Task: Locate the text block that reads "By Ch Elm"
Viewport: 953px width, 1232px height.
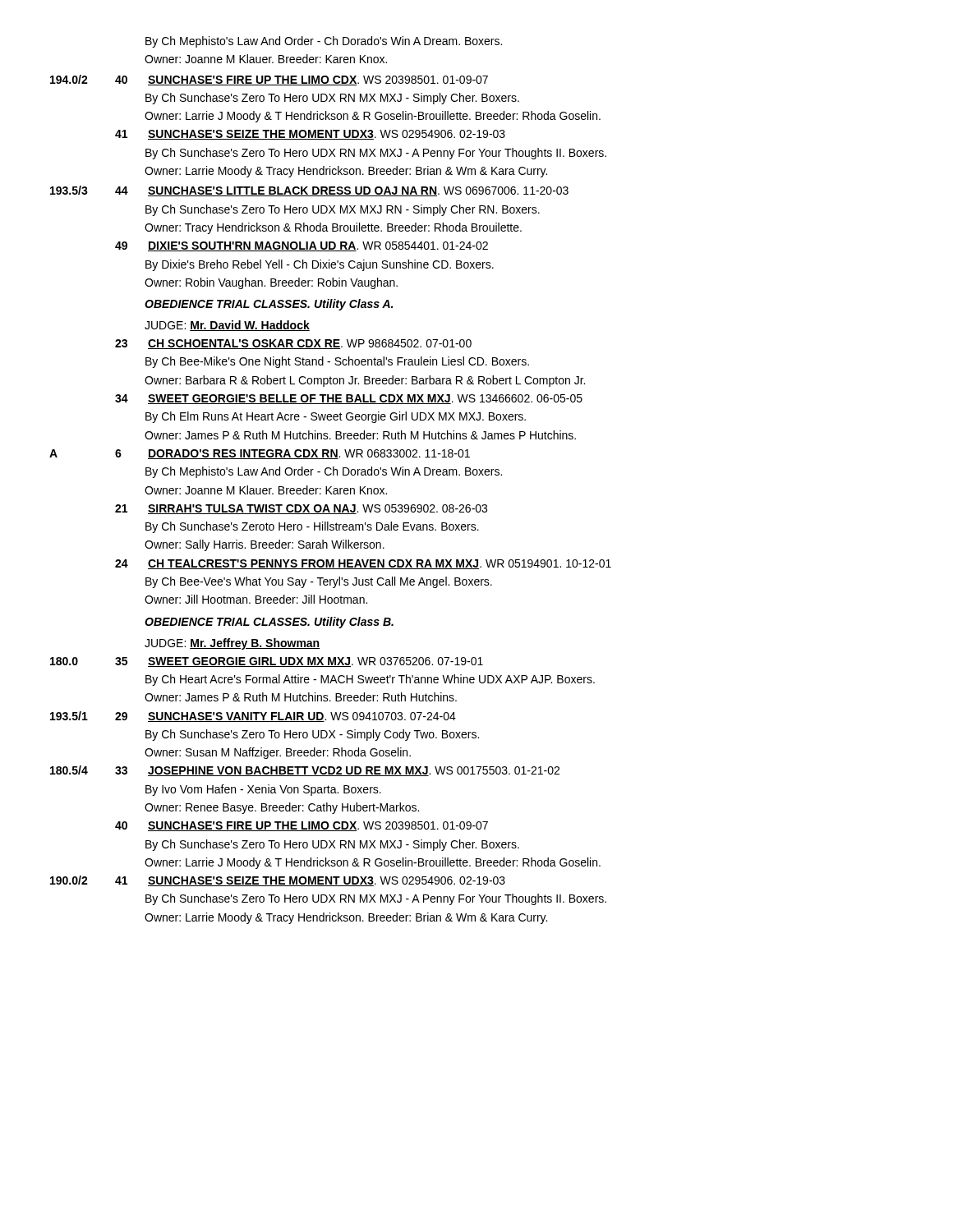Action: pyautogui.click(x=336, y=417)
